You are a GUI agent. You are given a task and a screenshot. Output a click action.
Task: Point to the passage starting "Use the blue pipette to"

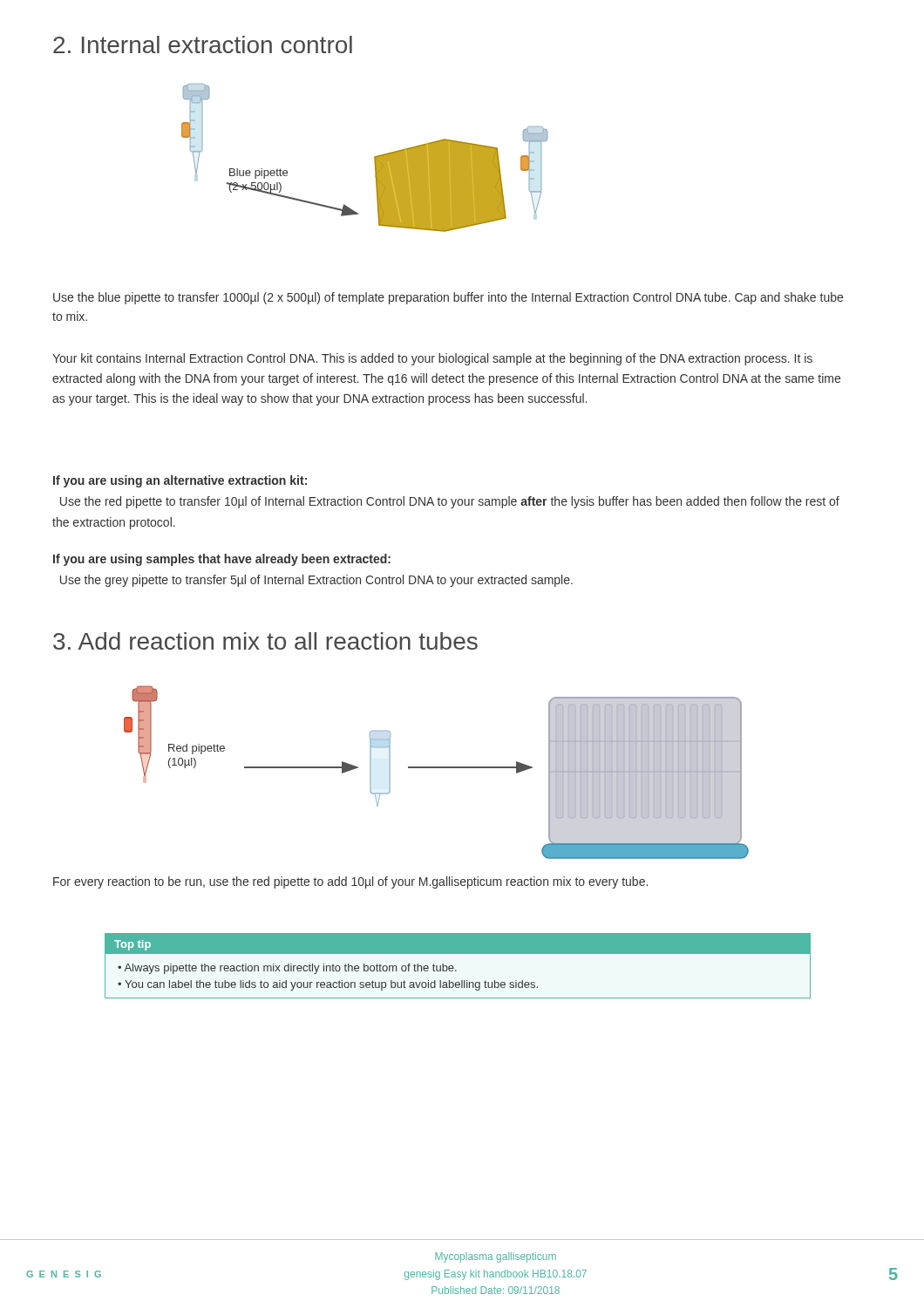(448, 307)
